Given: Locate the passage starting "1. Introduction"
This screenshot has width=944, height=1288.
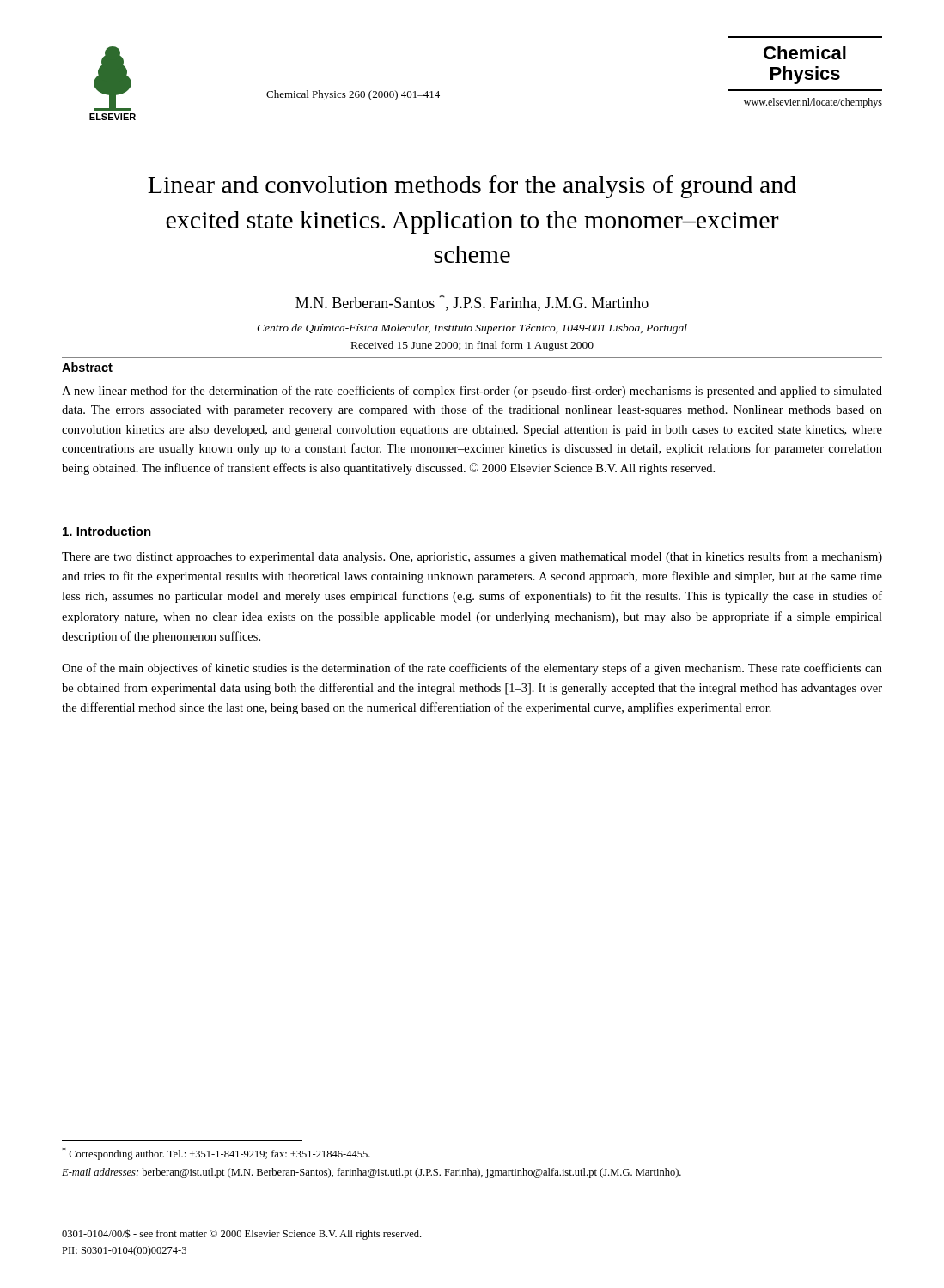Looking at the screenshot, I should (107, 531).
